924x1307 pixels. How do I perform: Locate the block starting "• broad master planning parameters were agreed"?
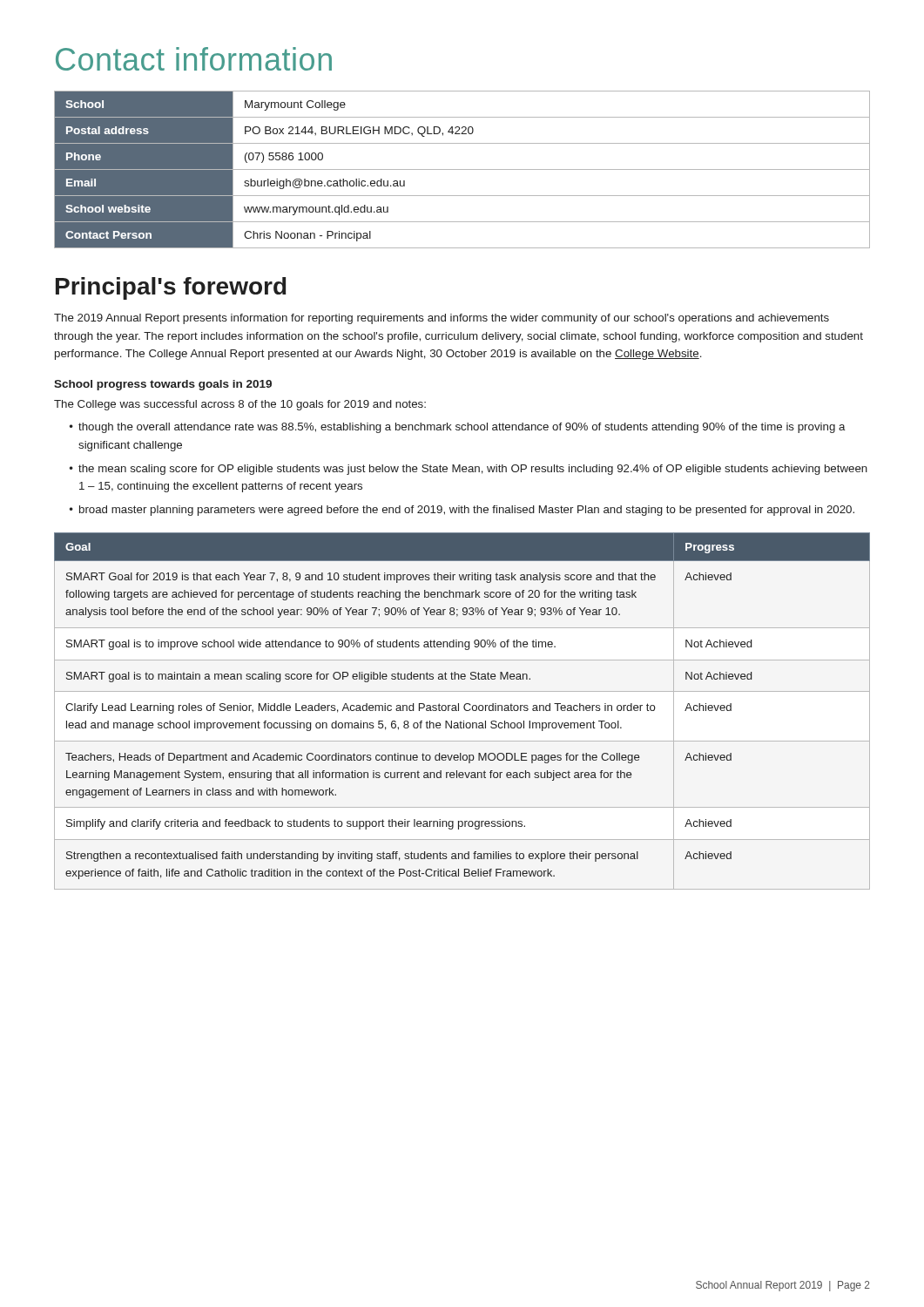tap(462, 510)
